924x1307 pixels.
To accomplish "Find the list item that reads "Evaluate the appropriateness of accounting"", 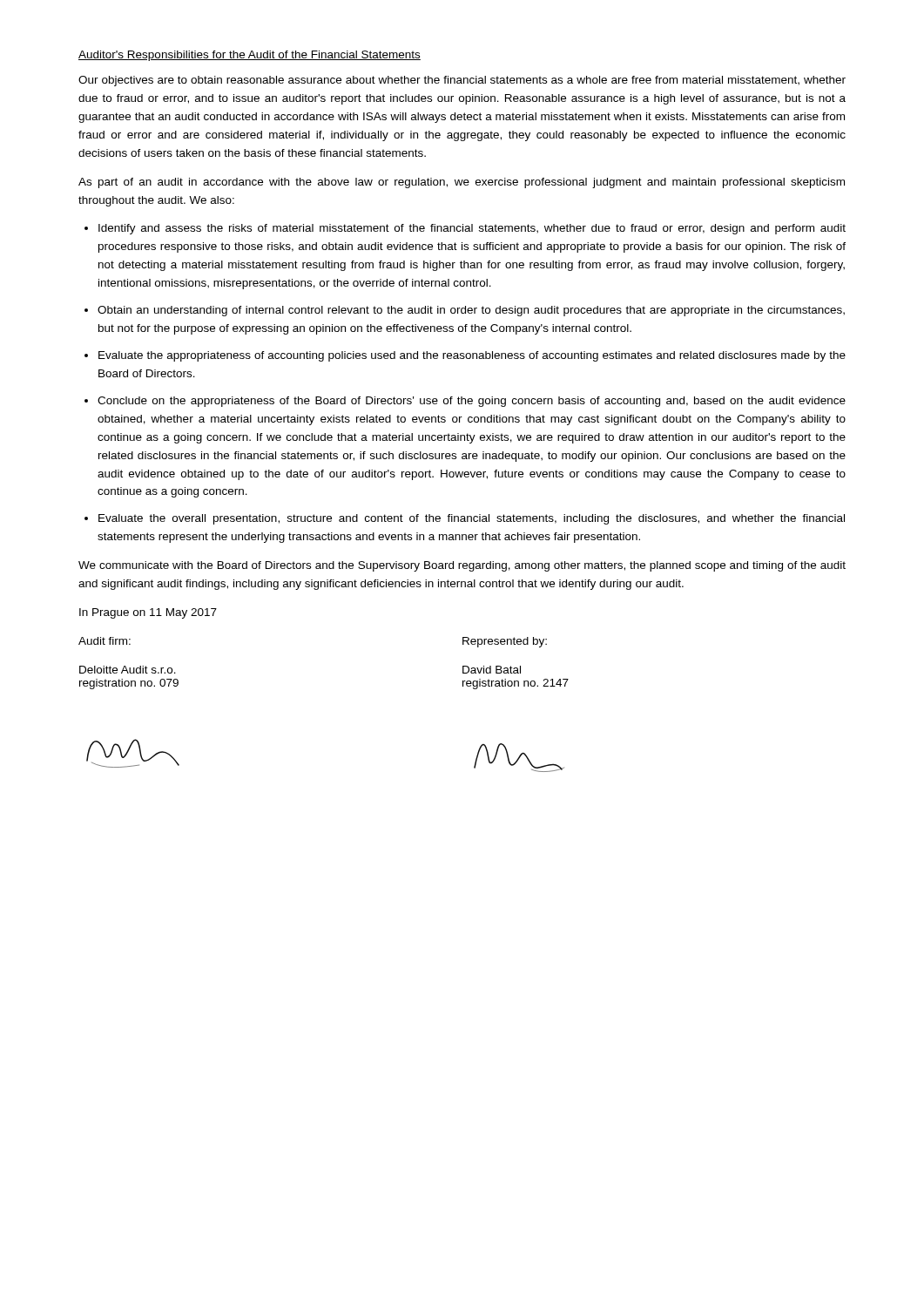I will [472, 364].
